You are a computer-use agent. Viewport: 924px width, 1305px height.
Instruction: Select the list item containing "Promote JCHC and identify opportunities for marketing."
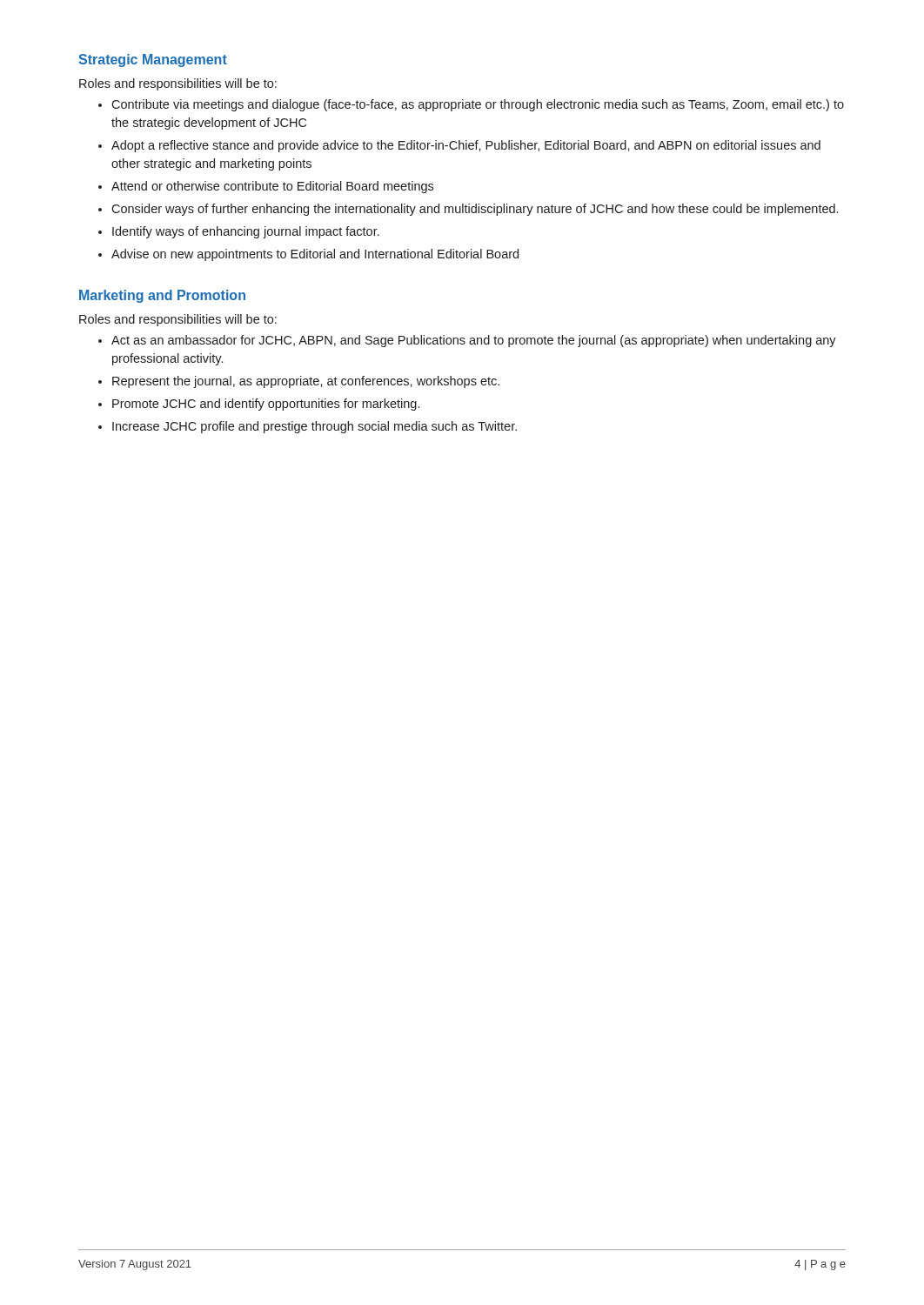[x=266, y=404]
